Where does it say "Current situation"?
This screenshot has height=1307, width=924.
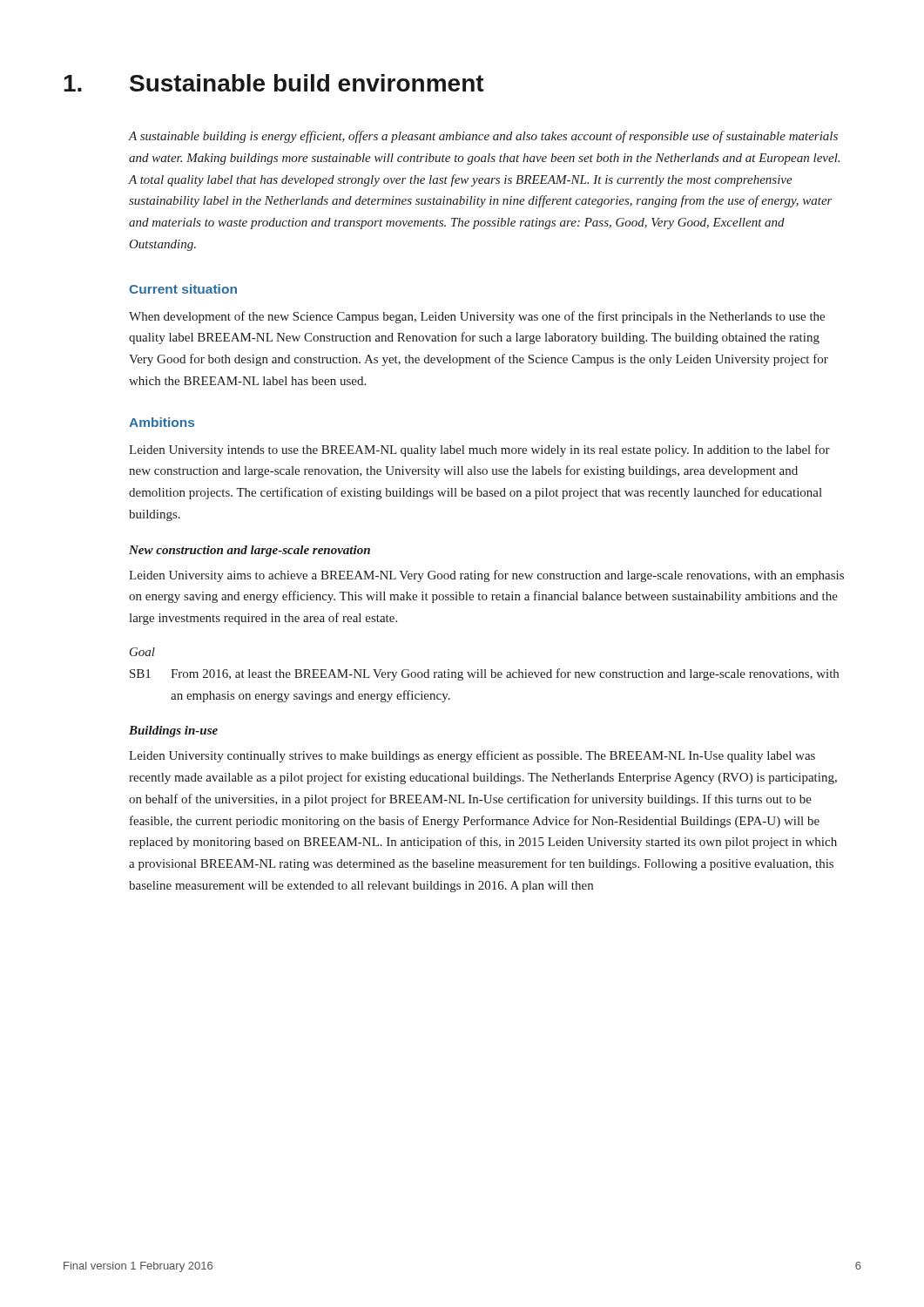point(183,288)
